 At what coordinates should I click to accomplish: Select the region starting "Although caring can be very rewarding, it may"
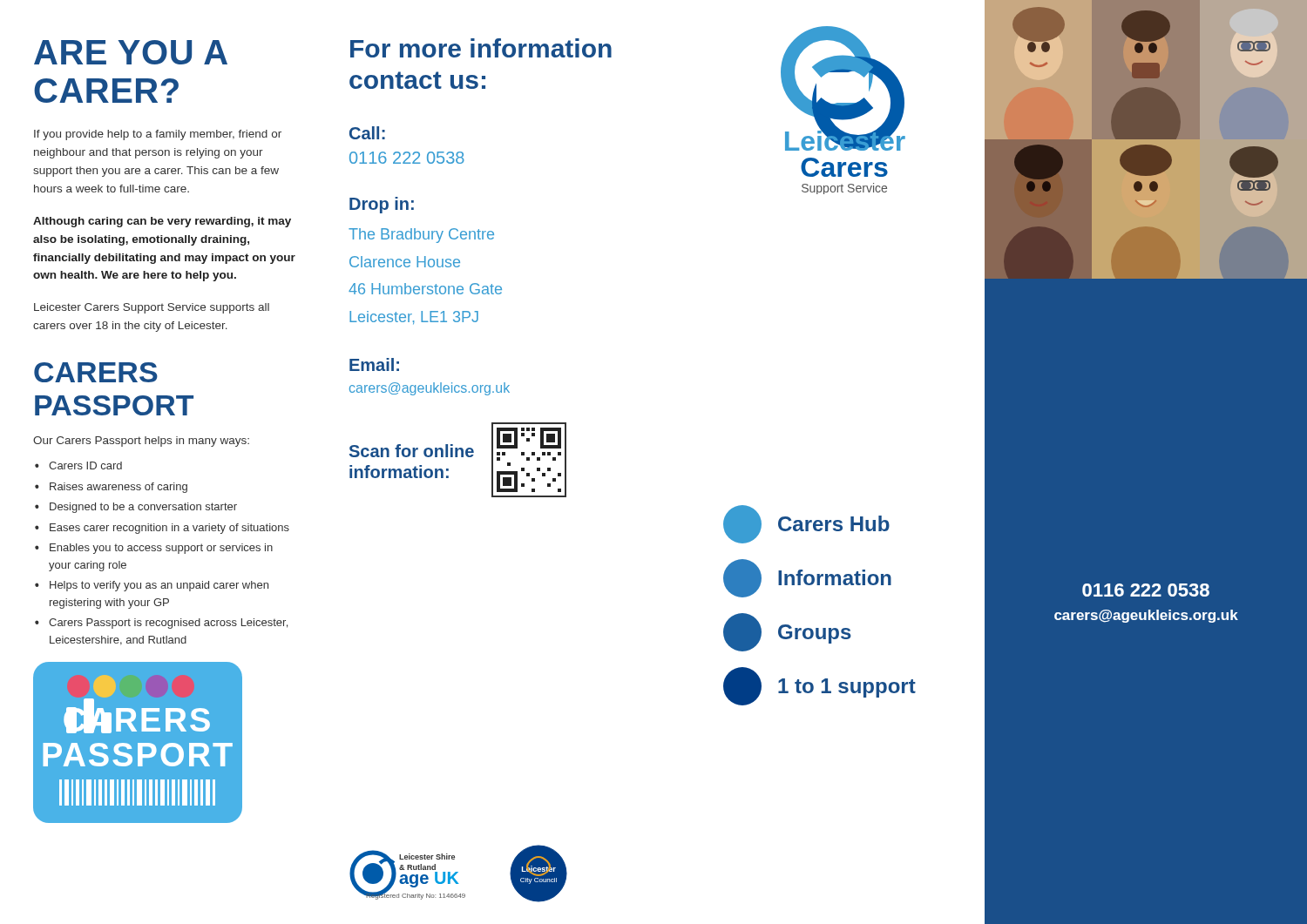(x=164, y=248)
